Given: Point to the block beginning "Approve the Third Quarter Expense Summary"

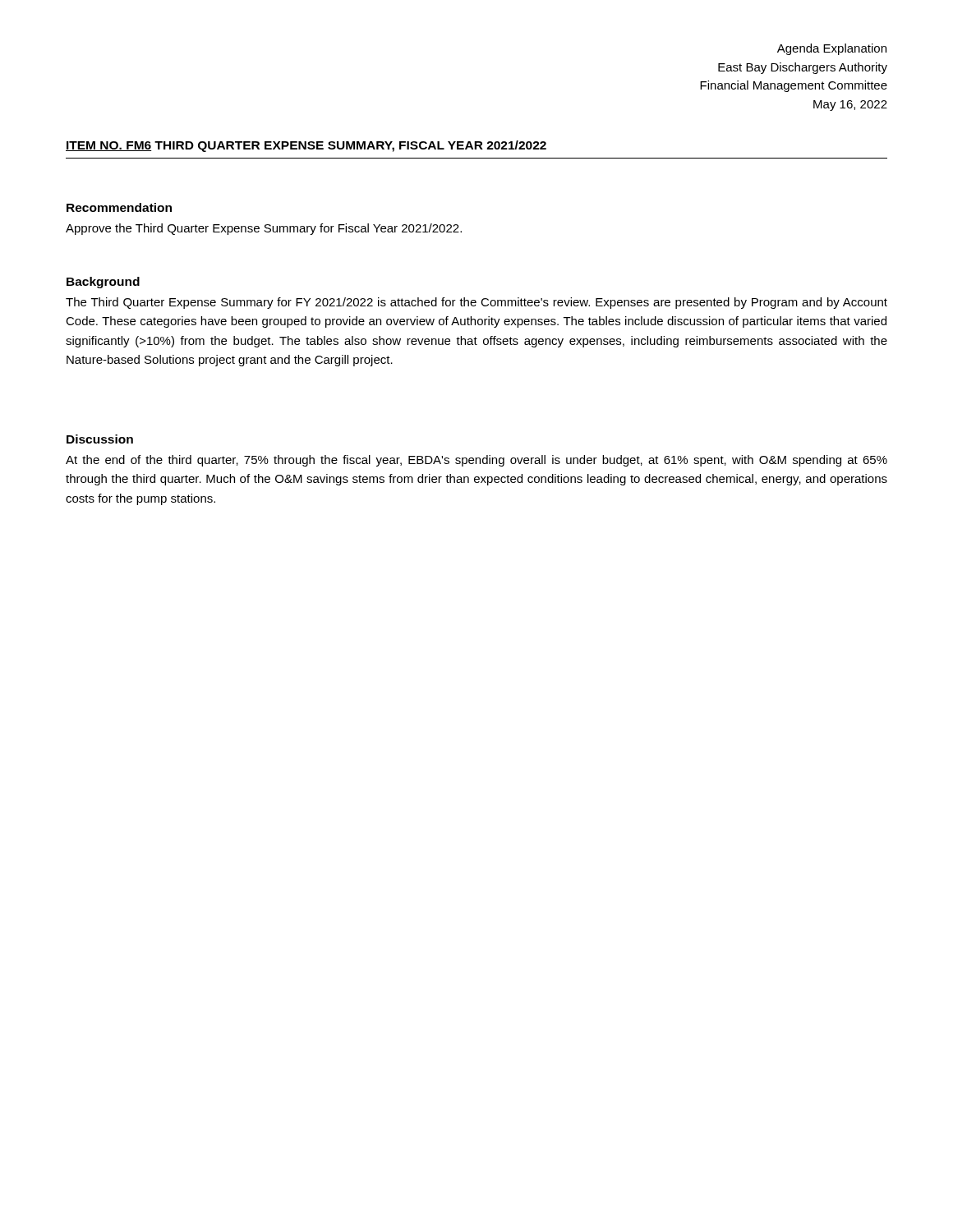Looking at the screenshot, I should [264, 228].
